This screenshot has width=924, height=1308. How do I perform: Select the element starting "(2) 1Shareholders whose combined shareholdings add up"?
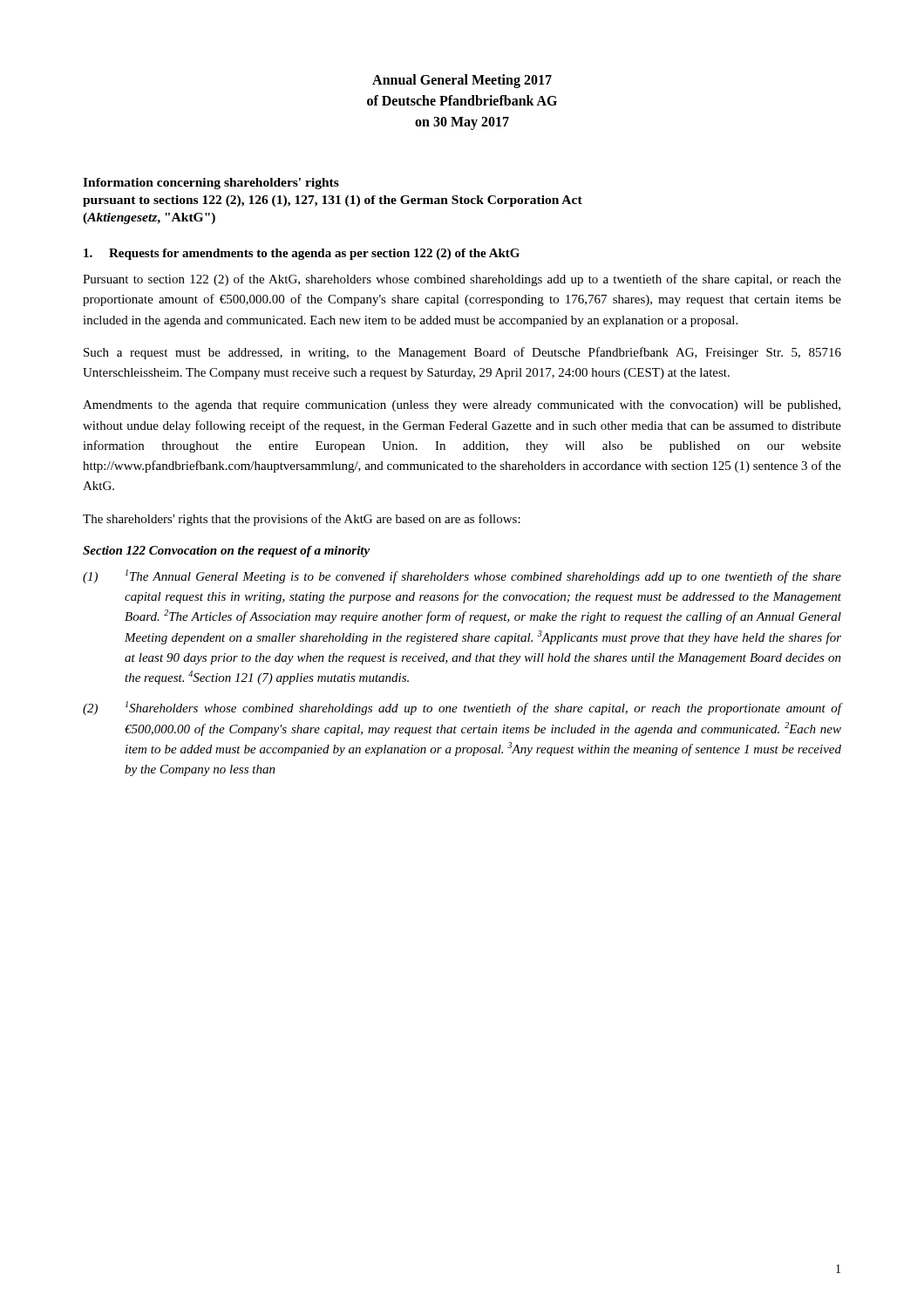coord(462,739)
